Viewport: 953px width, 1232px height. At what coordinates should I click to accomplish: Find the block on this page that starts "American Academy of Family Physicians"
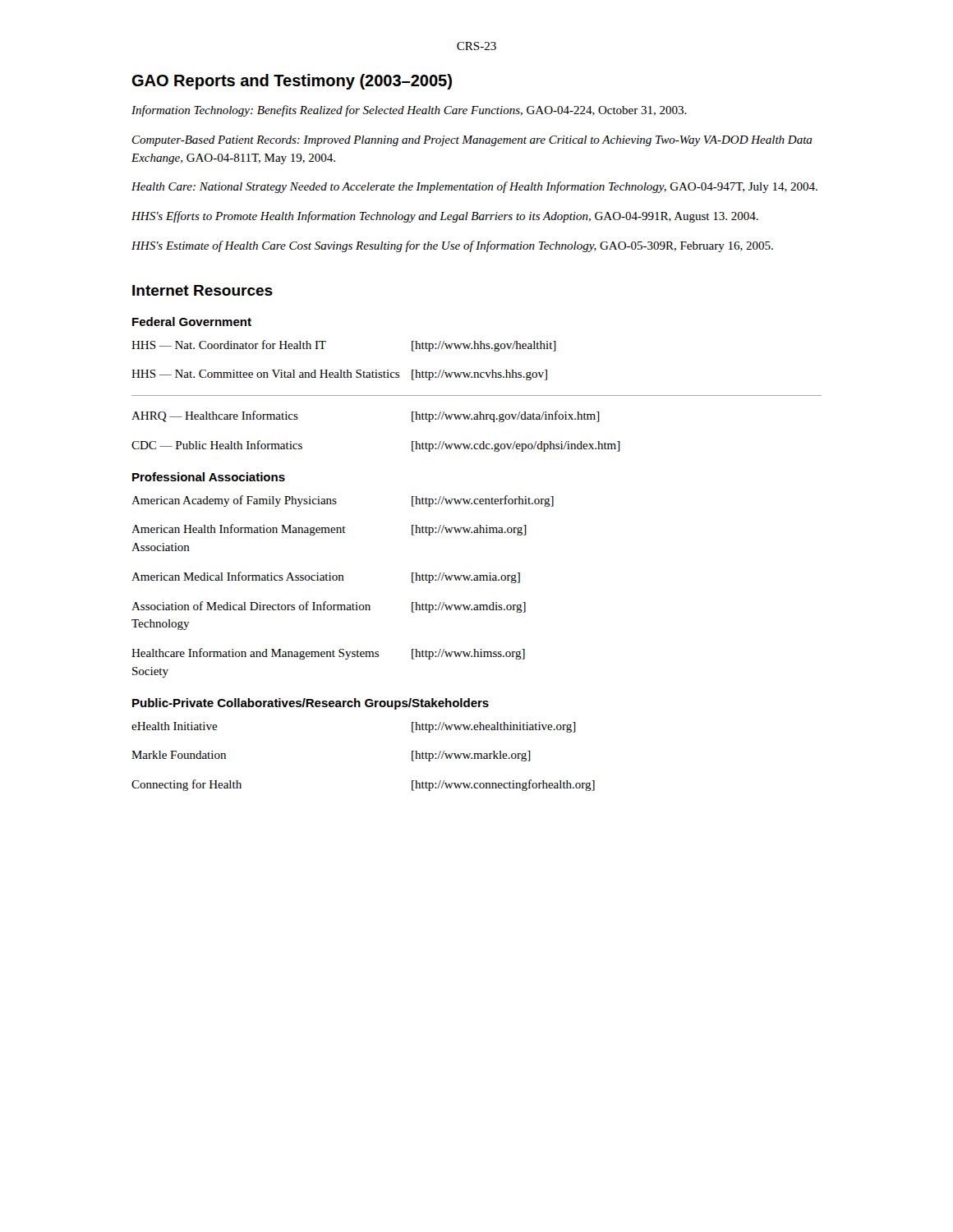(x=476, y=500)
